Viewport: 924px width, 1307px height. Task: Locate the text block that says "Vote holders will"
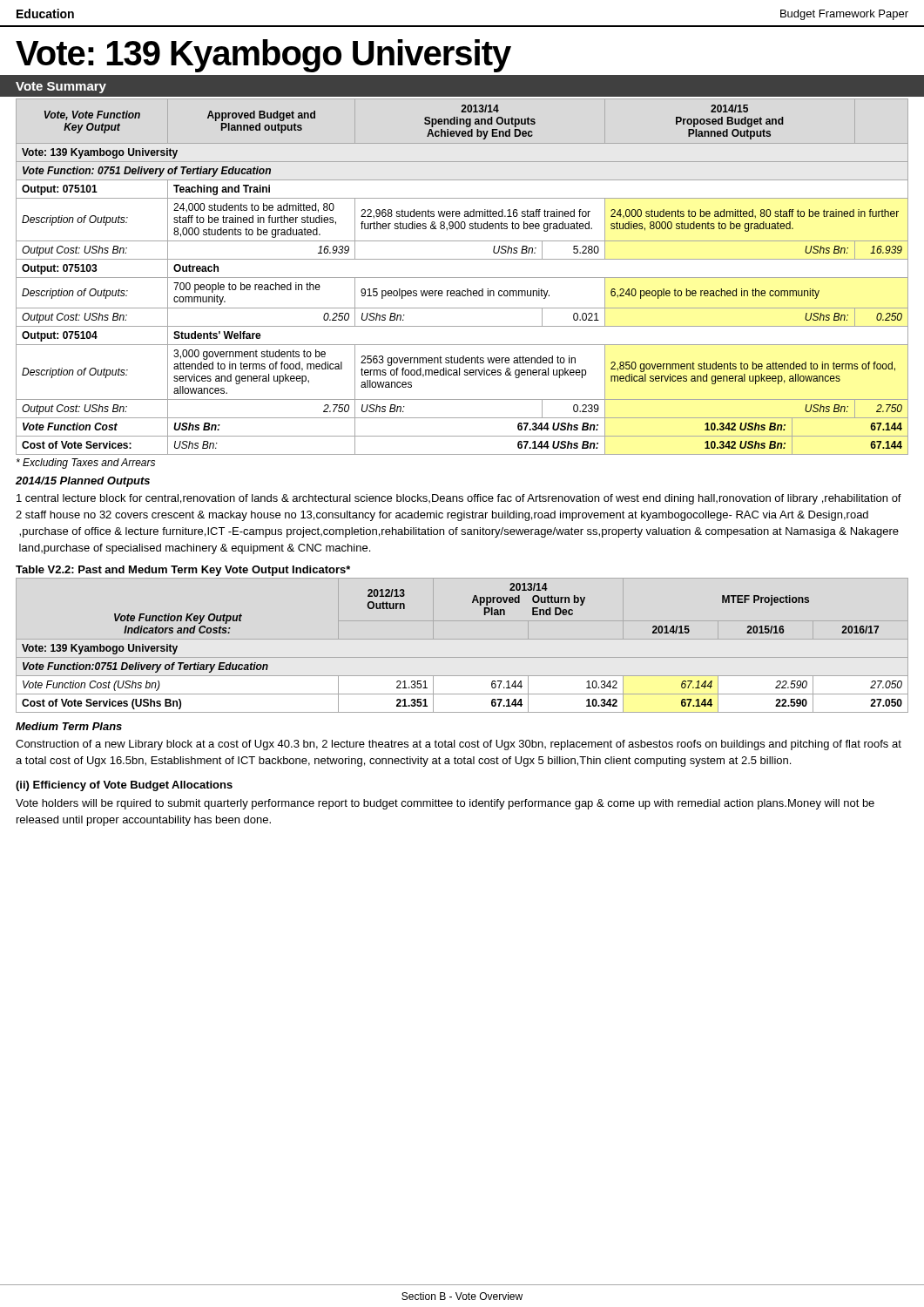pos(445,811)
